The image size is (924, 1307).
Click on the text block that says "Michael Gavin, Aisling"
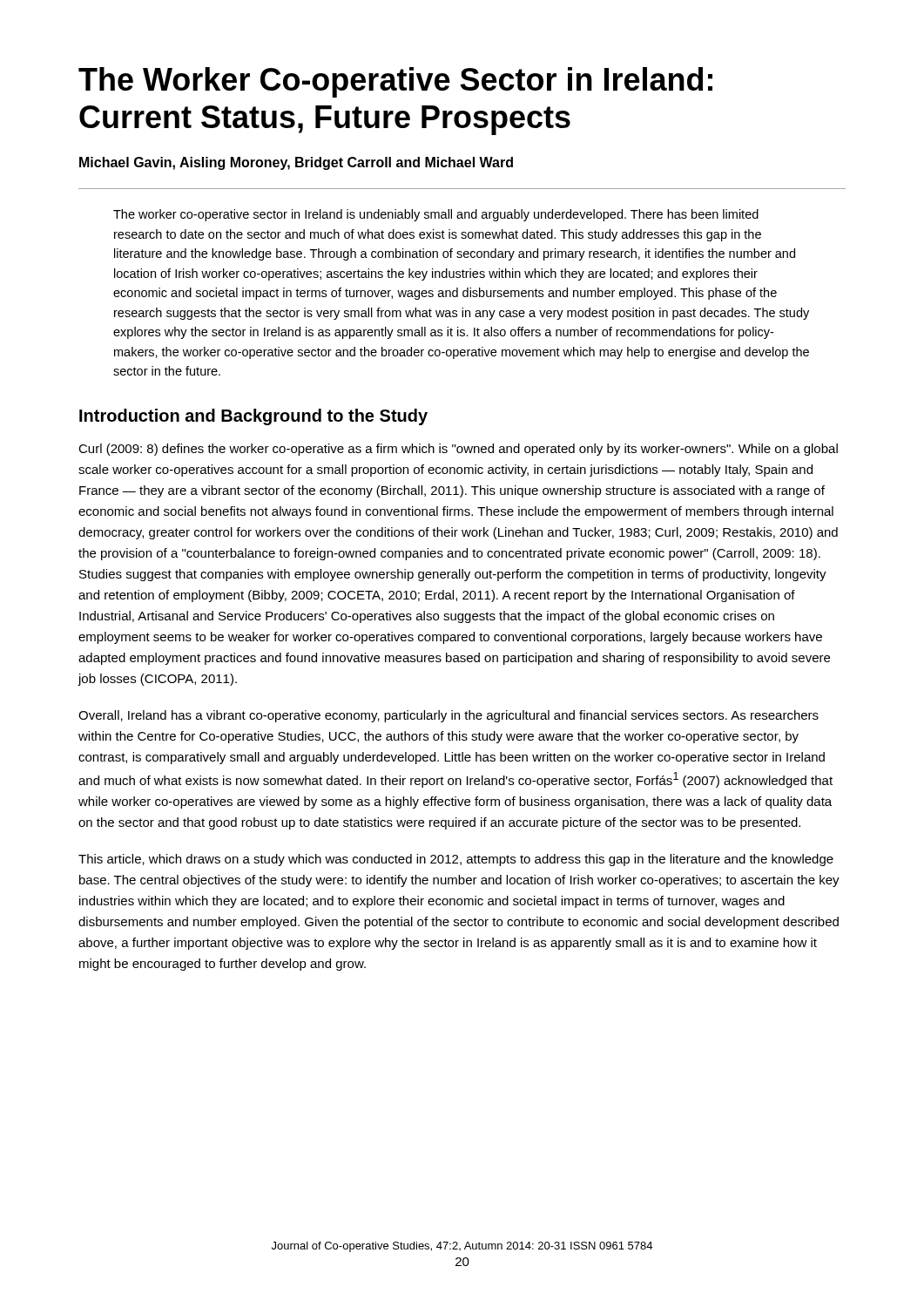(x=296, y=163)
